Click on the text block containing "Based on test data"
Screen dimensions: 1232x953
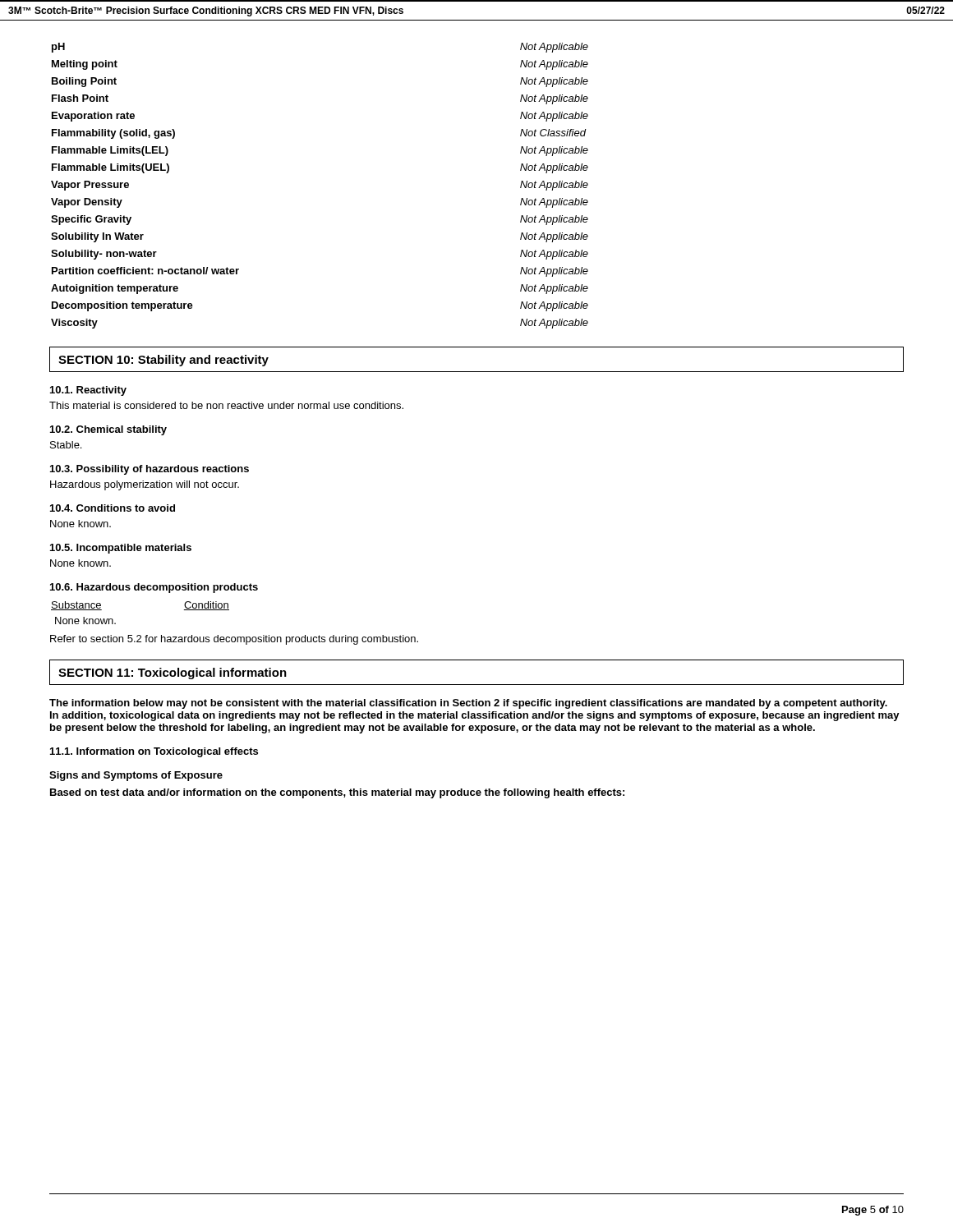pyautogui.click(x=337, y=792)
